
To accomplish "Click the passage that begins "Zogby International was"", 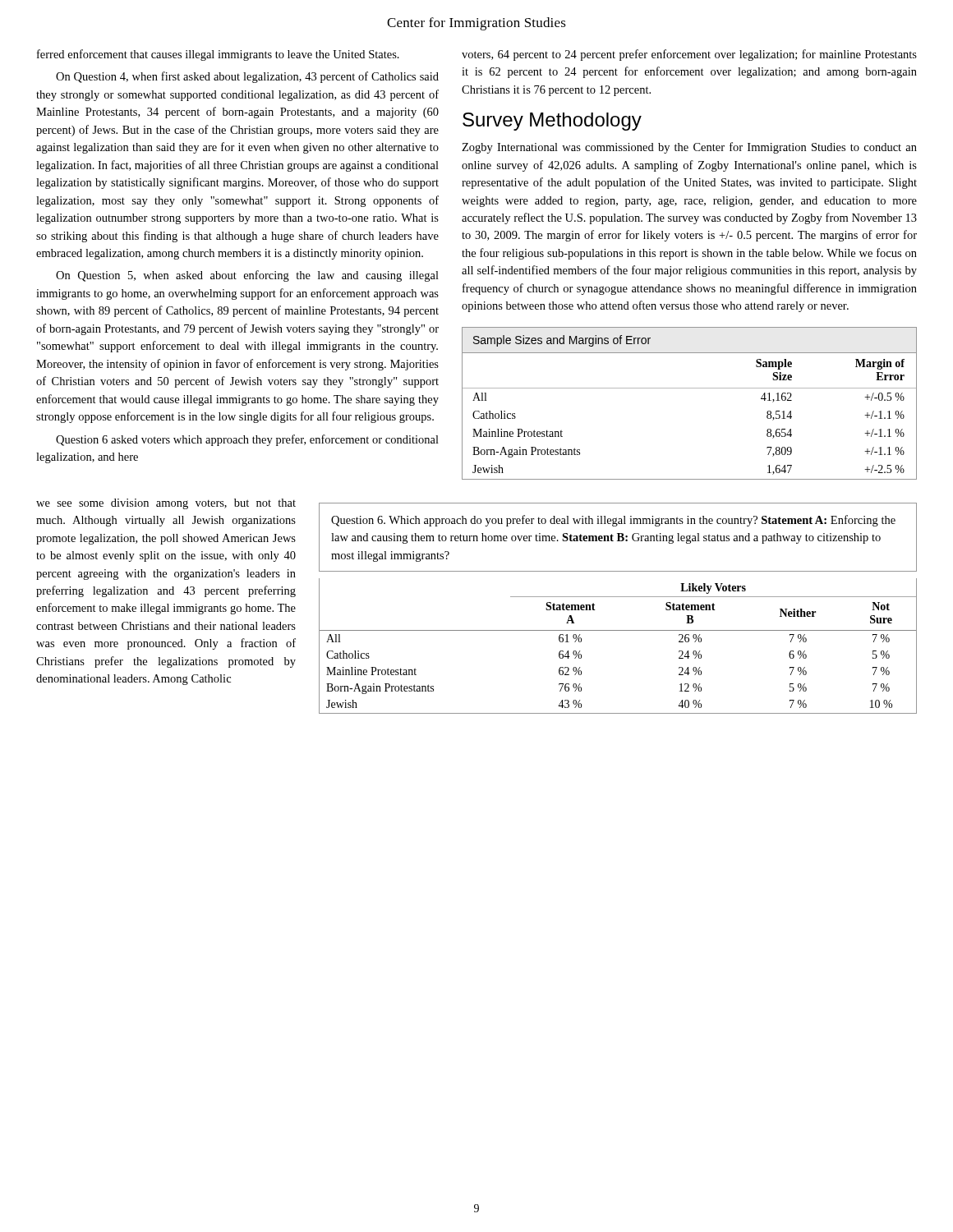I will coord(689,227).
